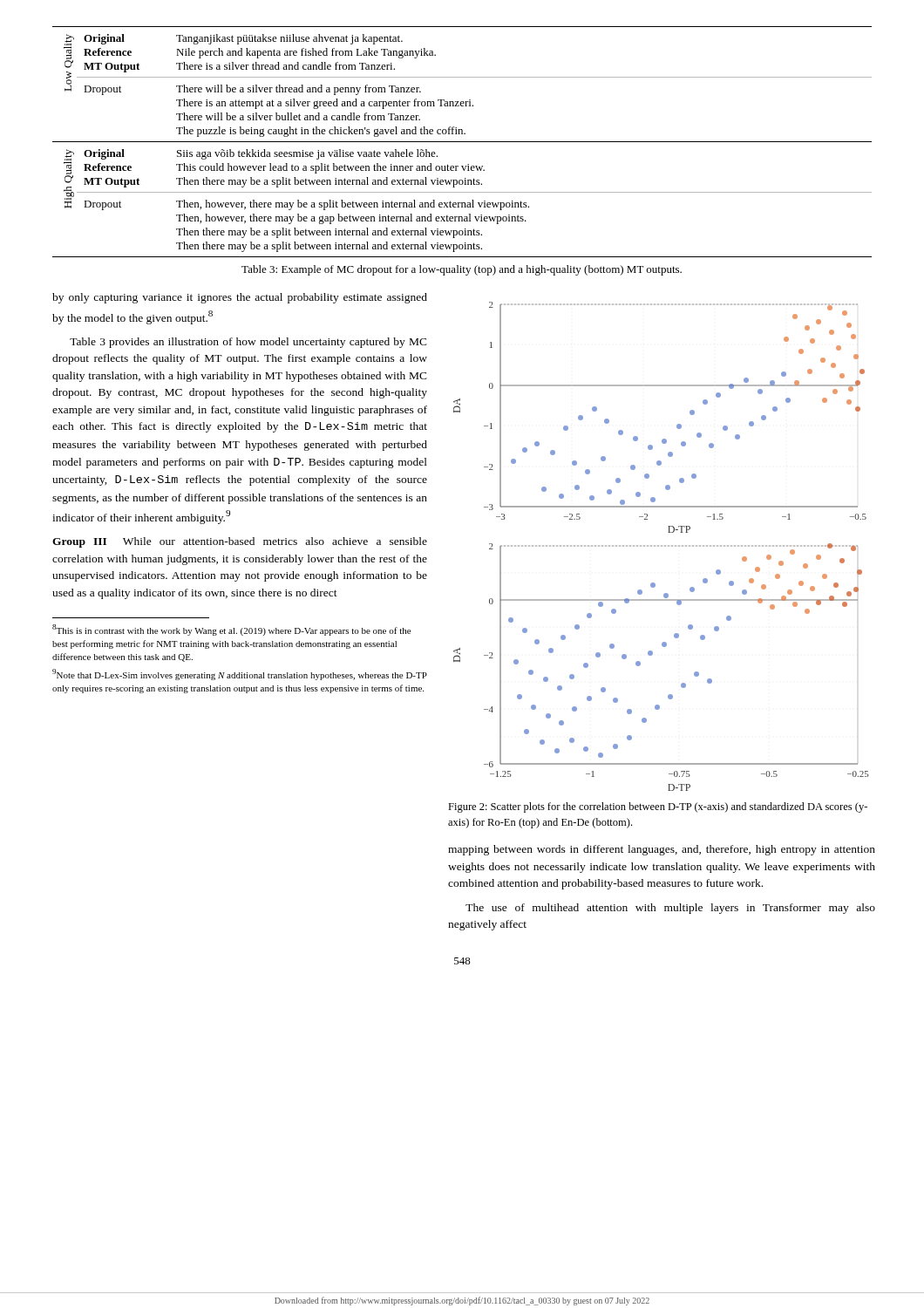Click on the text block containing "Table 3 provides an illustration of"
This screenshot has width=924, height=1308.
(240, 429)
